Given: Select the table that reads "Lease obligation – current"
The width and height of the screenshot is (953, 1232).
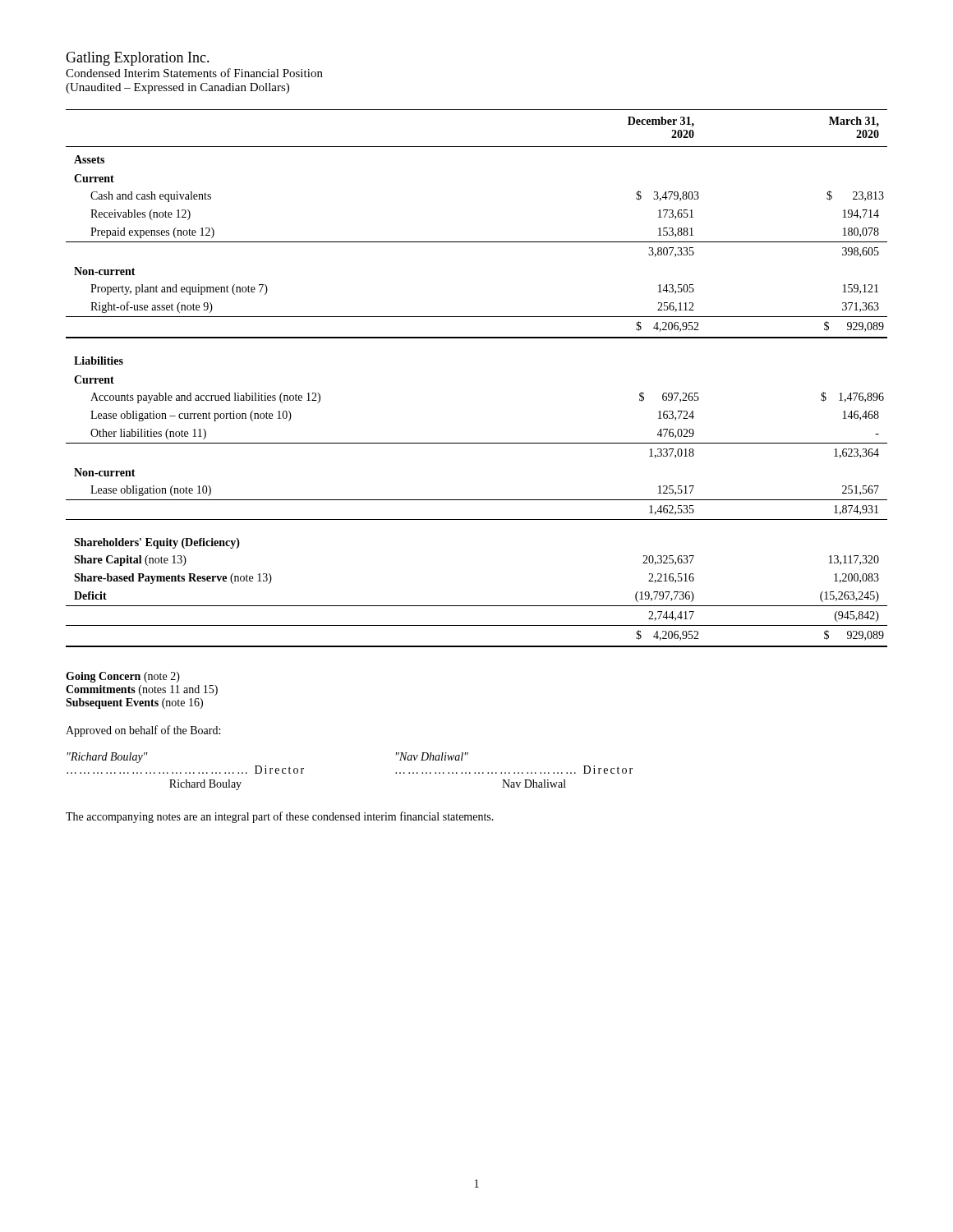Looking at the screenshot, I should (x=476, y=378).
